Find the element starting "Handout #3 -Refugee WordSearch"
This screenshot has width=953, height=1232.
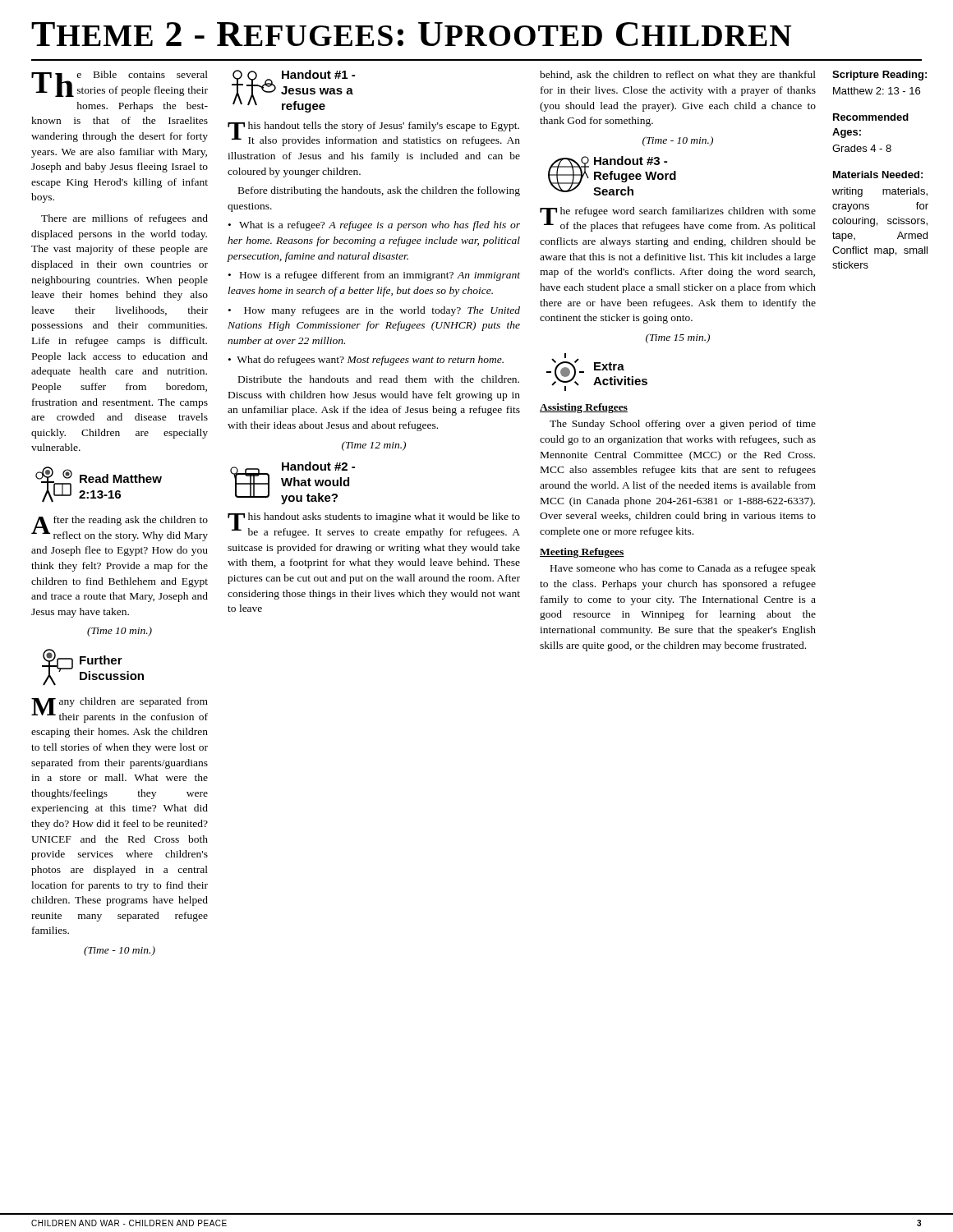[x=678, y=176]
